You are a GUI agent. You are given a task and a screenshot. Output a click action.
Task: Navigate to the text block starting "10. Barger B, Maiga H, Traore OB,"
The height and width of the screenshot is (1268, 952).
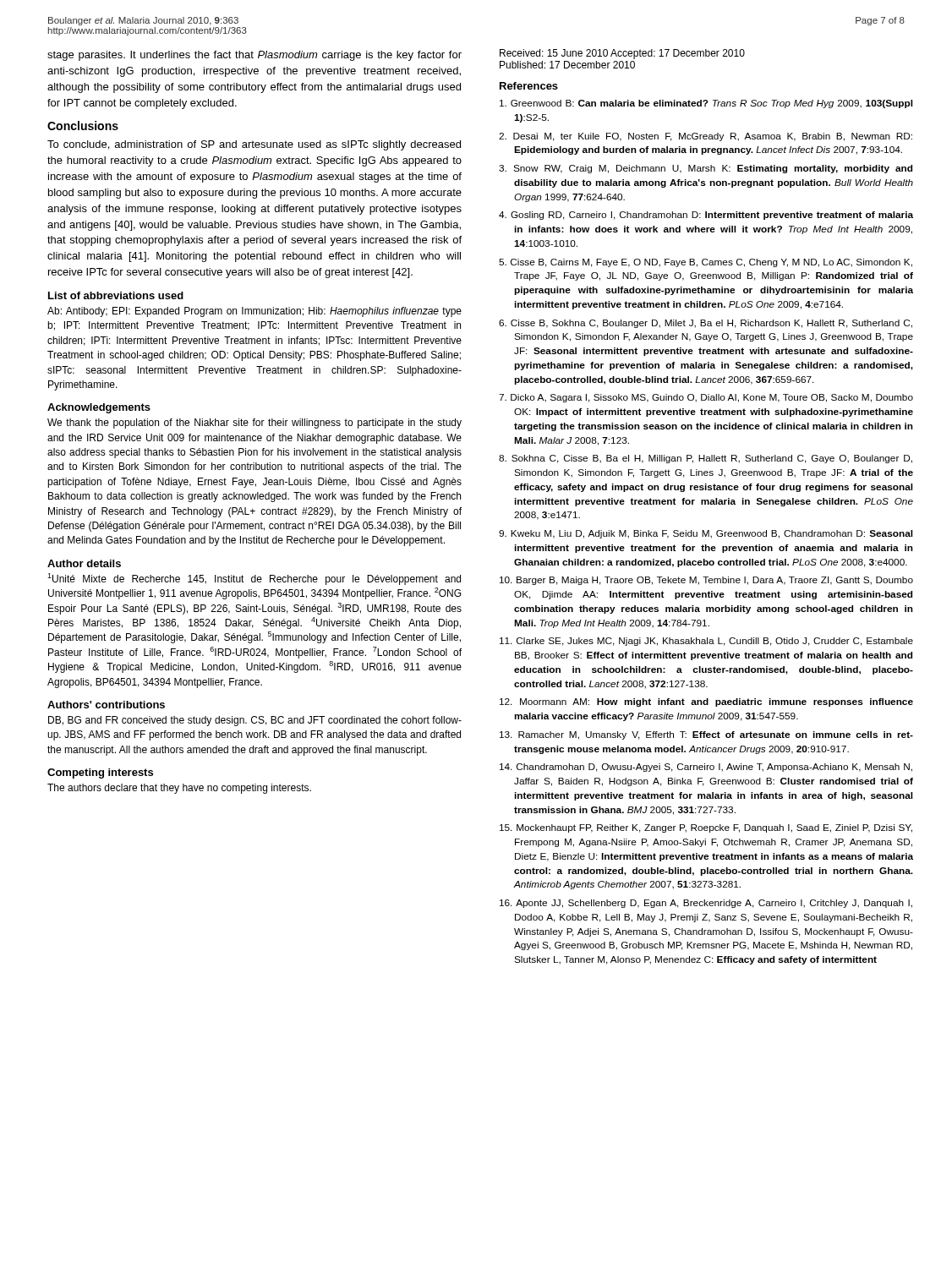706,601
